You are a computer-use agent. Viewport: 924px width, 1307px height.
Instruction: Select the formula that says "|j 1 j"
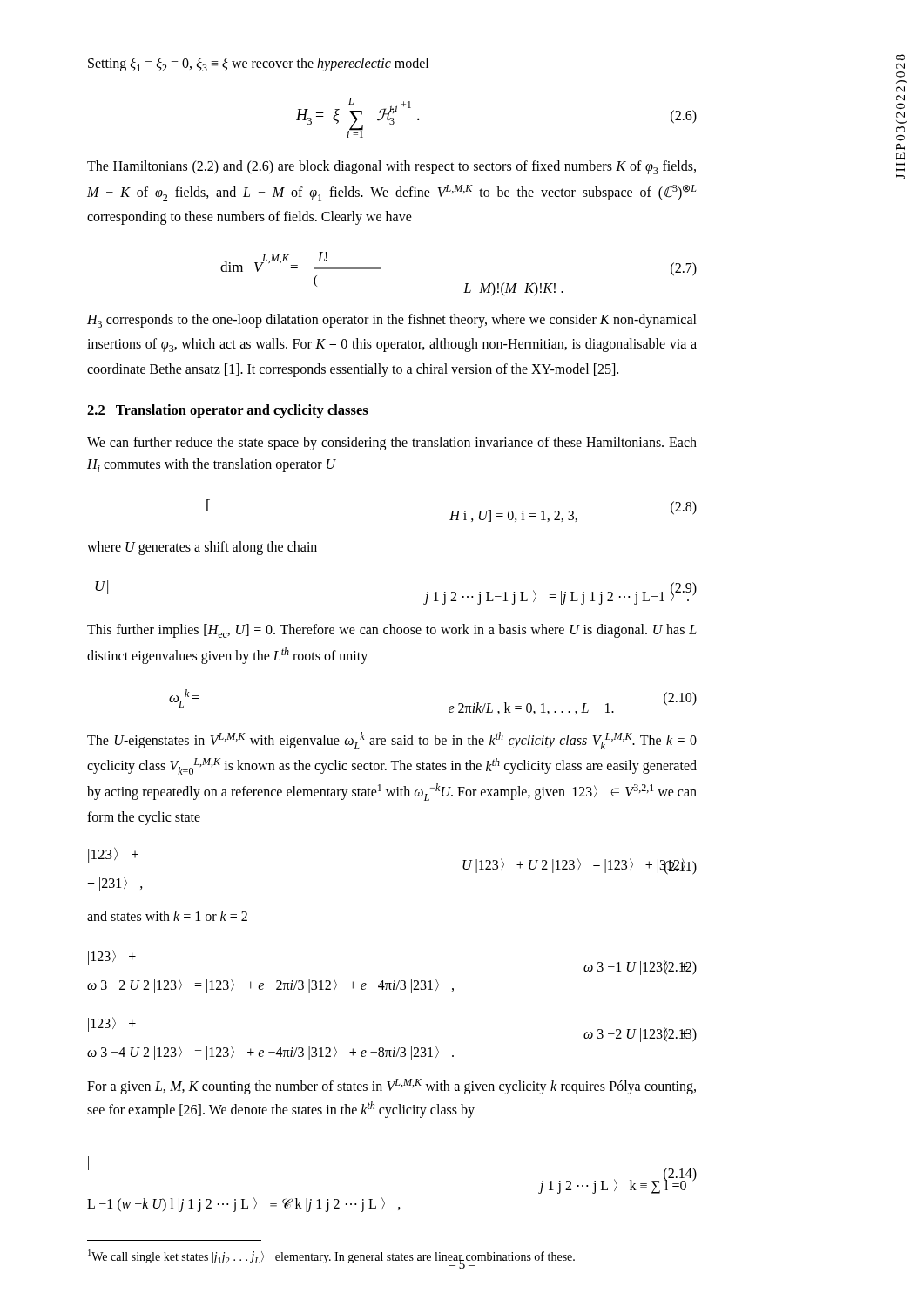[x=88, y=1170]
